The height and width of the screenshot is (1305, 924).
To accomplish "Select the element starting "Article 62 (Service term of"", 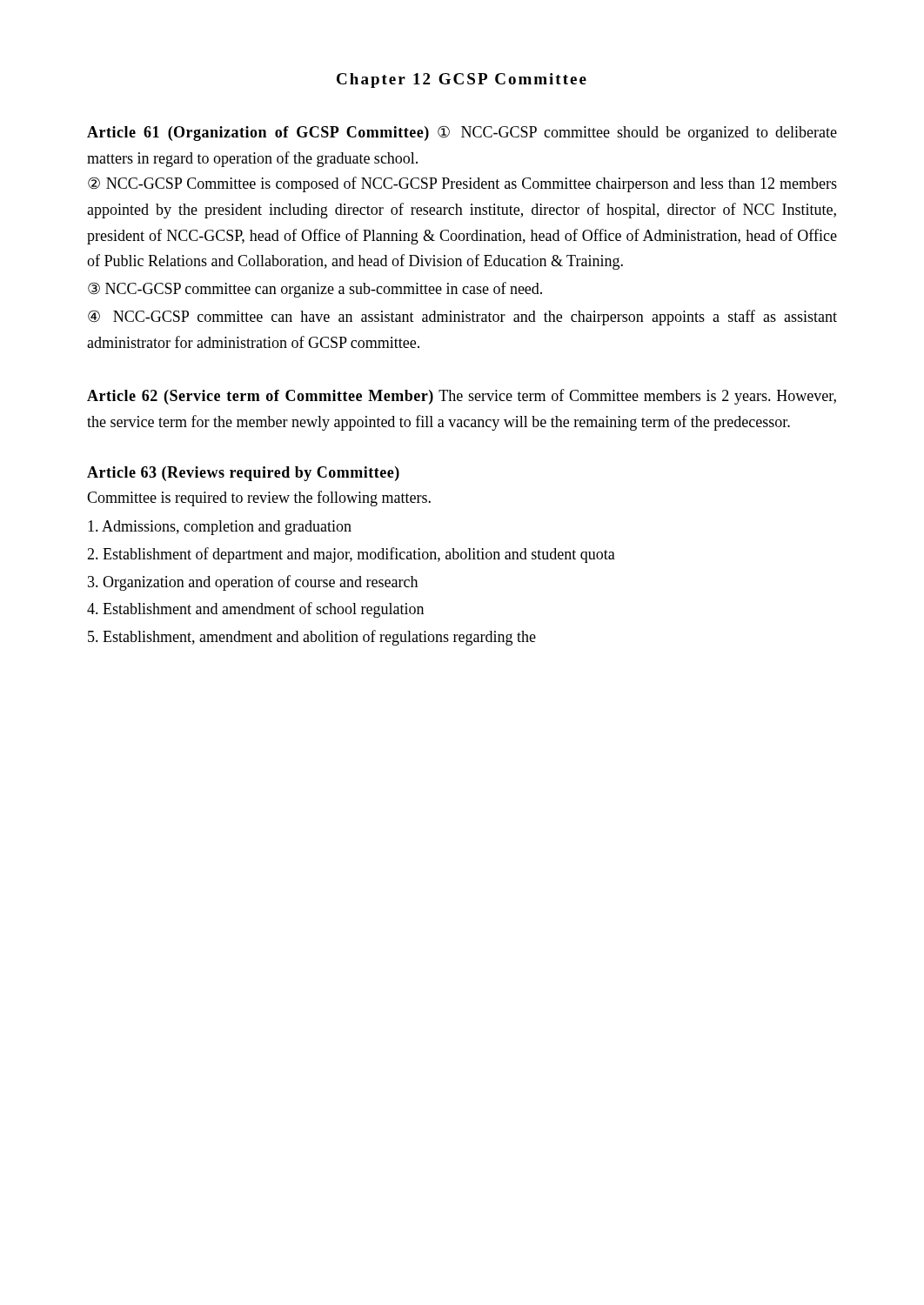I will (462, 410).
